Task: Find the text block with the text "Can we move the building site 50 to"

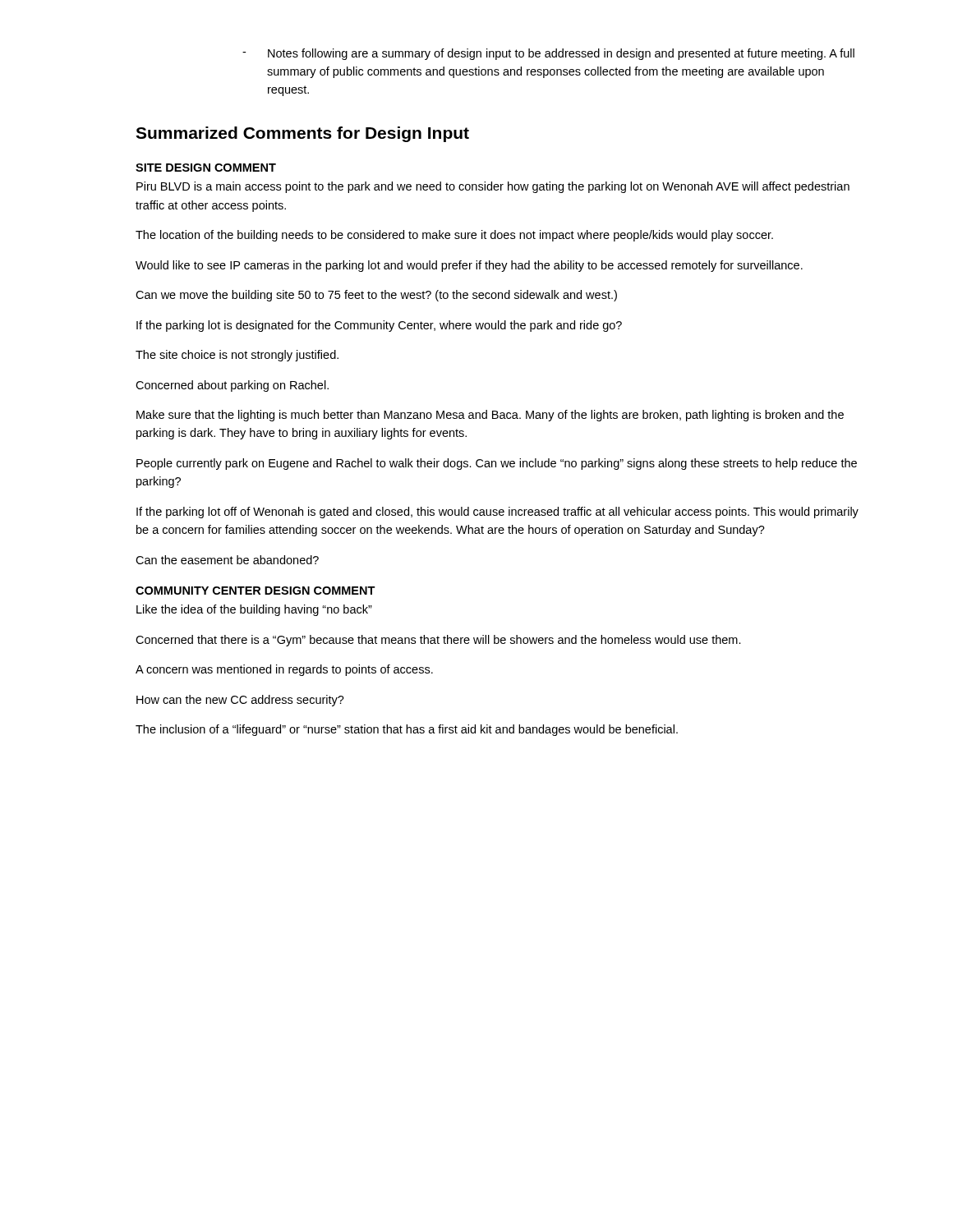Action: coord(377,295)
